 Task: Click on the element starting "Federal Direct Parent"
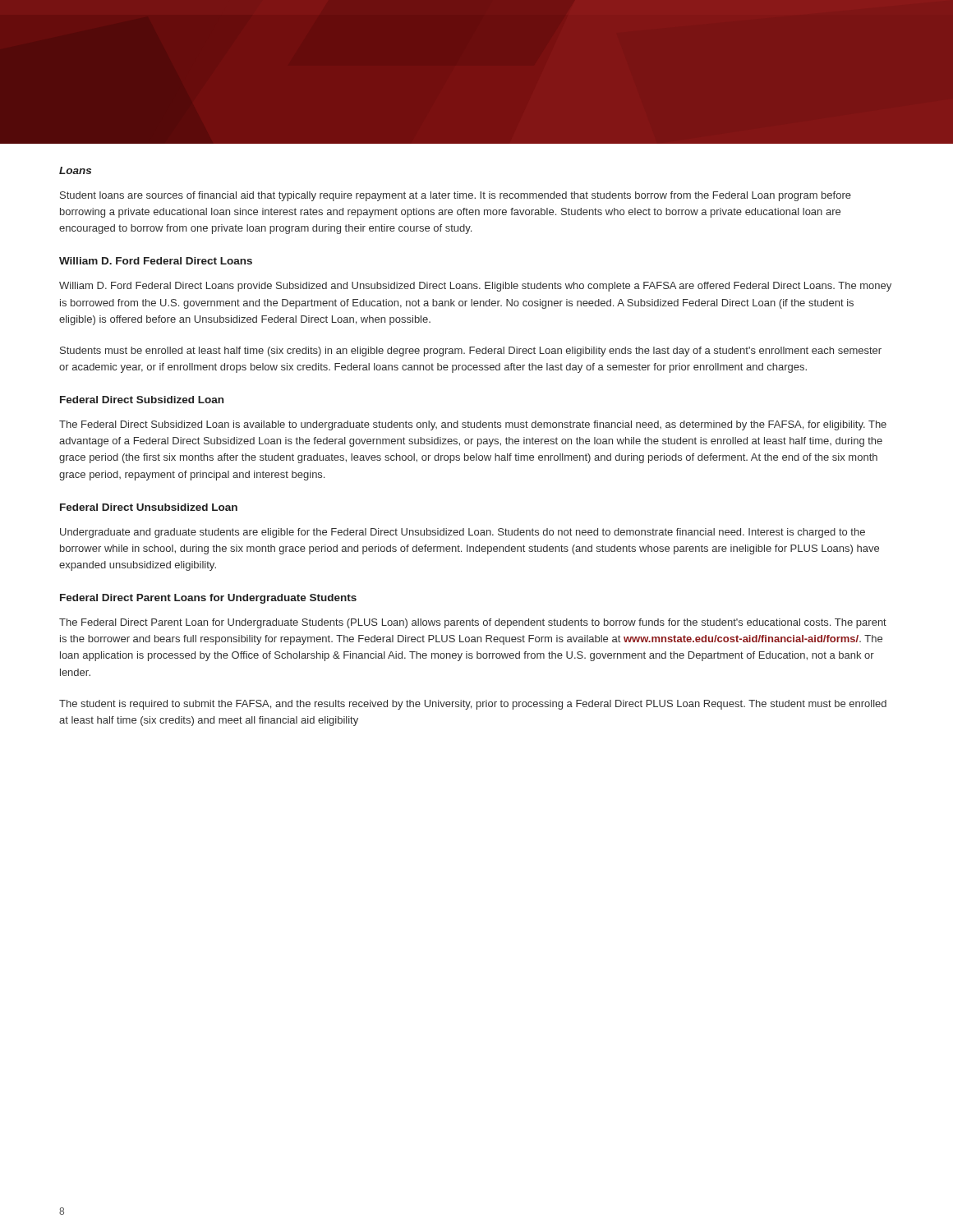208,599
